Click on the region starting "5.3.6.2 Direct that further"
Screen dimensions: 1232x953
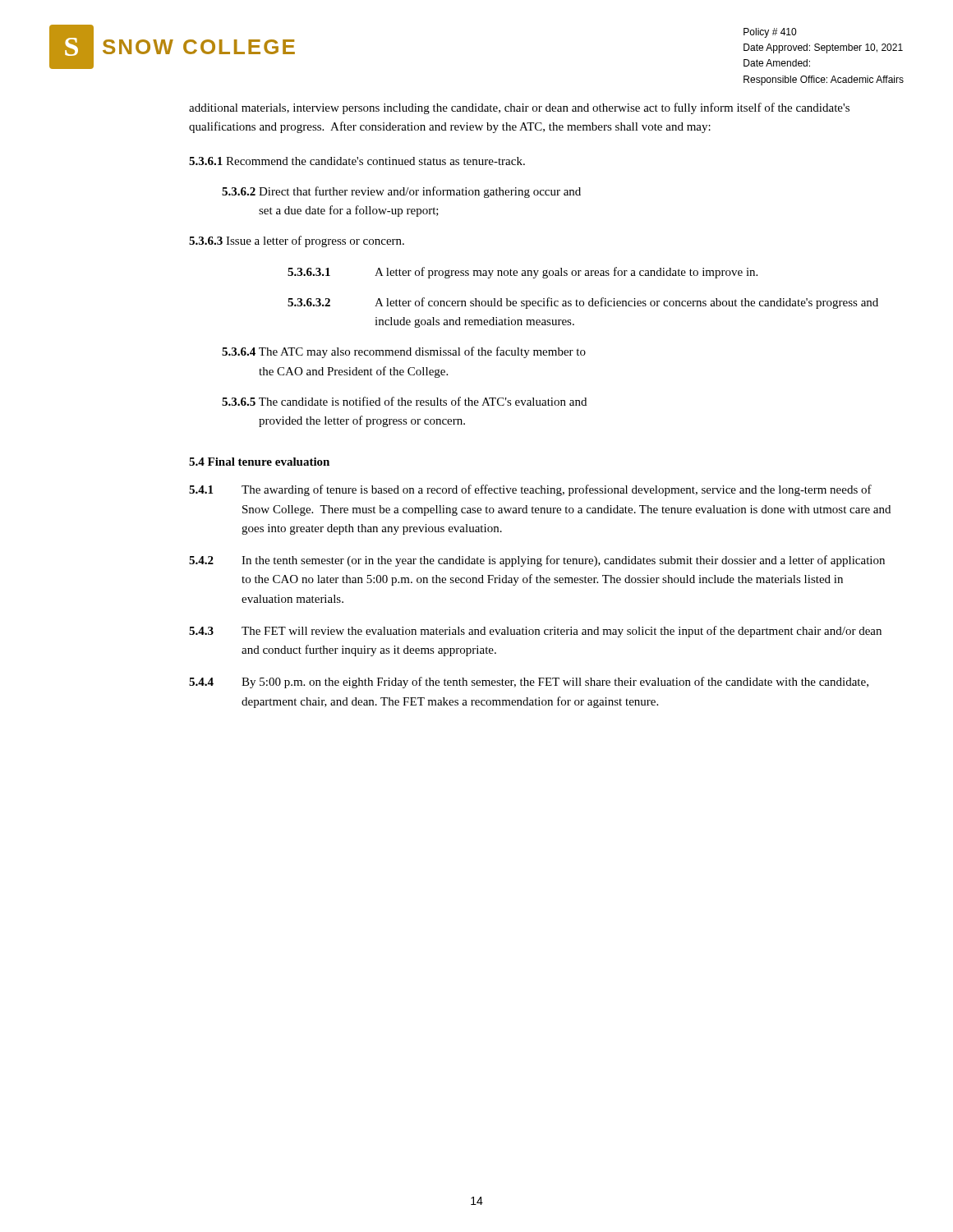click(401, 201)
